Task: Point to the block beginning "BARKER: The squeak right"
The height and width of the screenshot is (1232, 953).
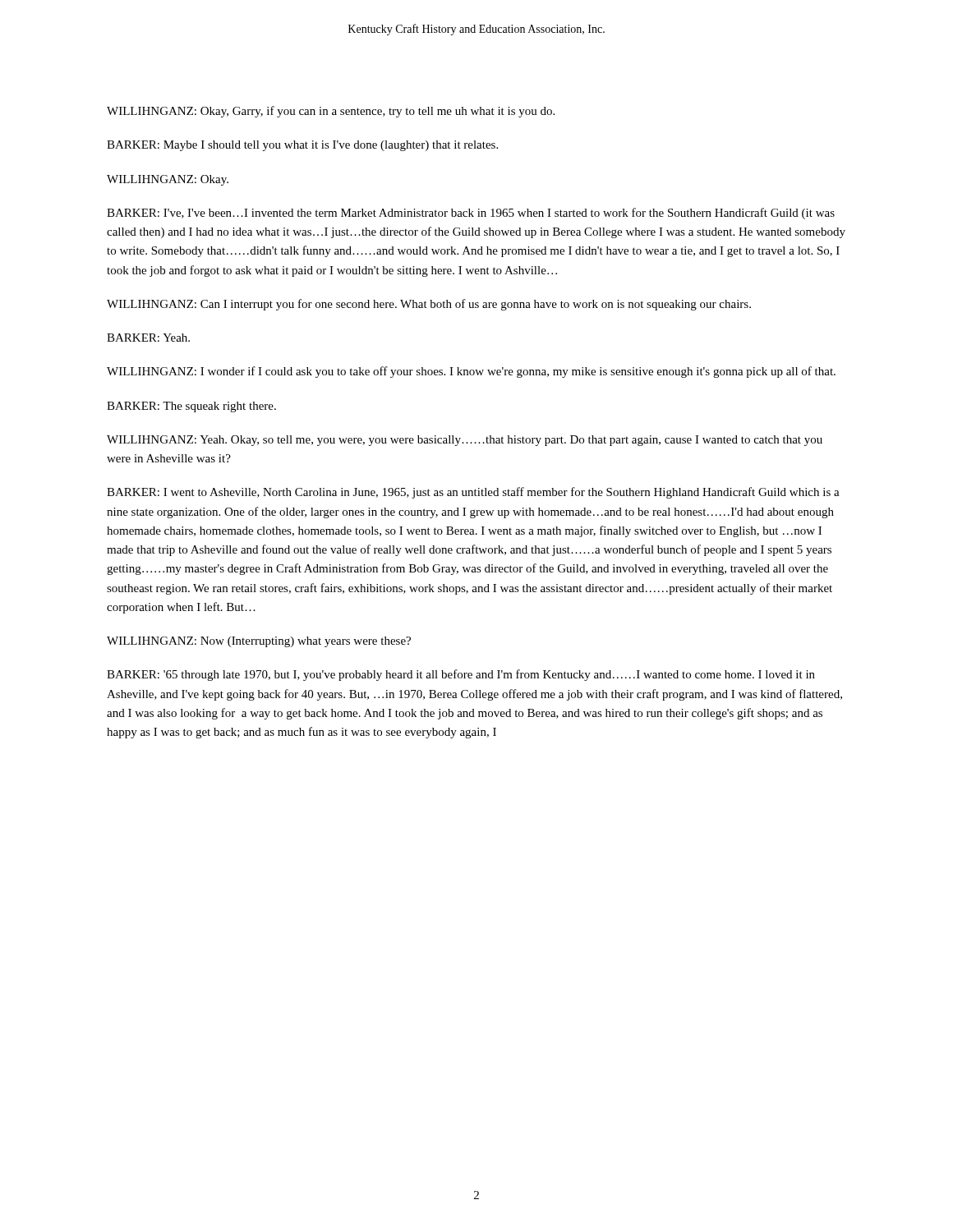Action: point(192,405)
